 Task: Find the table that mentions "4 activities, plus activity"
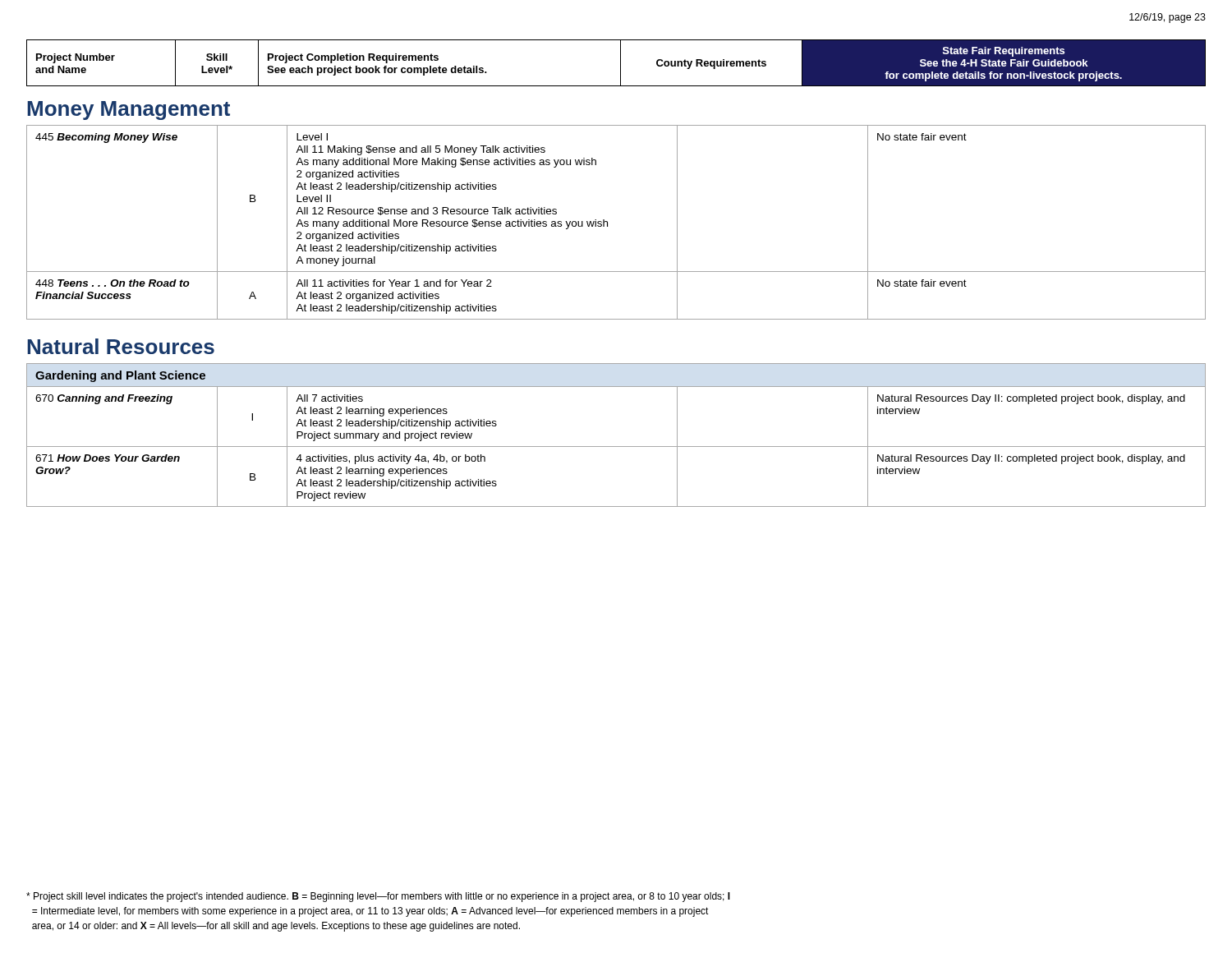616,447
